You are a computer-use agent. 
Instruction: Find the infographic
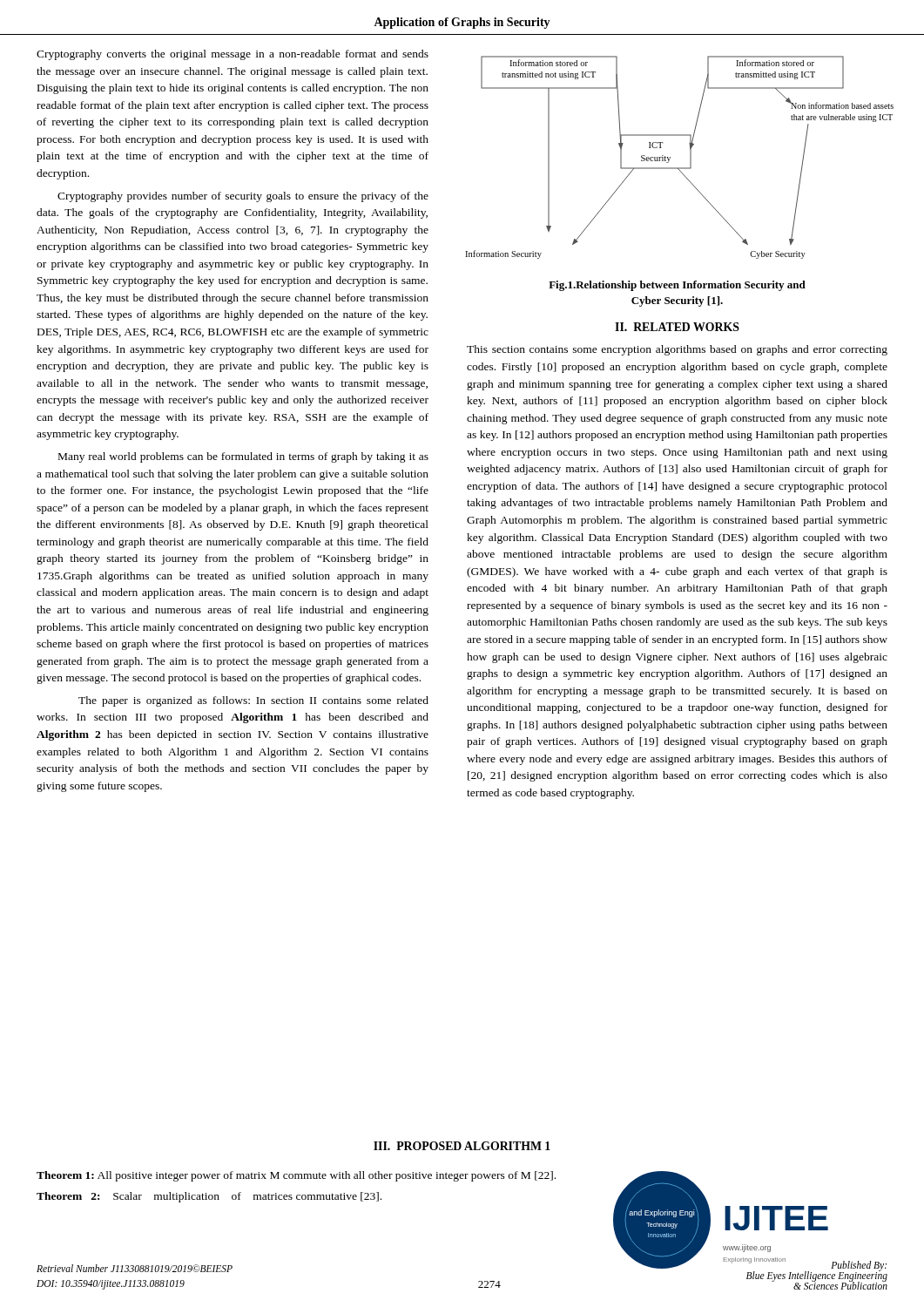point(677,163)
